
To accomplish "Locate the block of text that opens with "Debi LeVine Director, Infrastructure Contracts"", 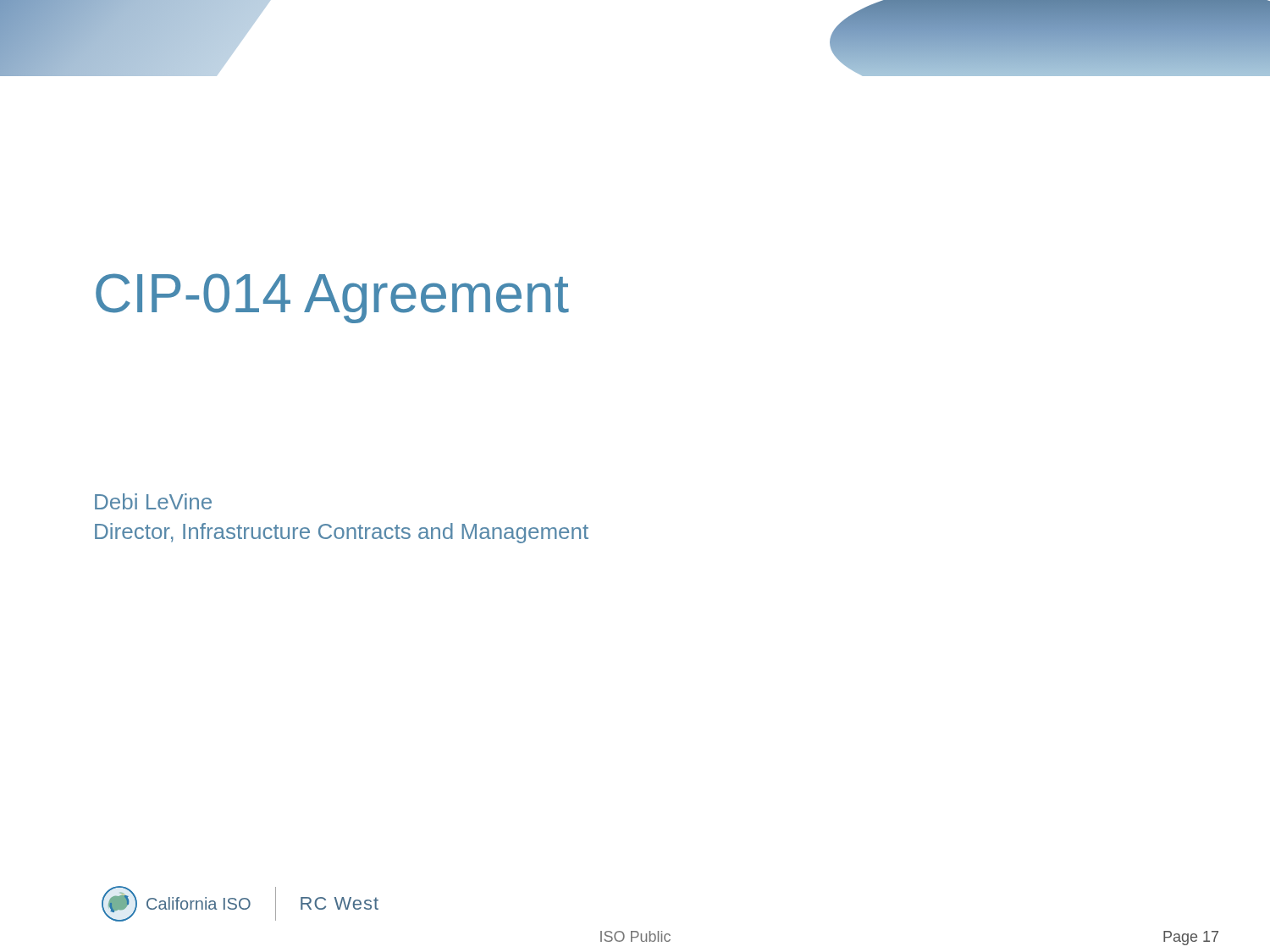I will coord(341,517).
